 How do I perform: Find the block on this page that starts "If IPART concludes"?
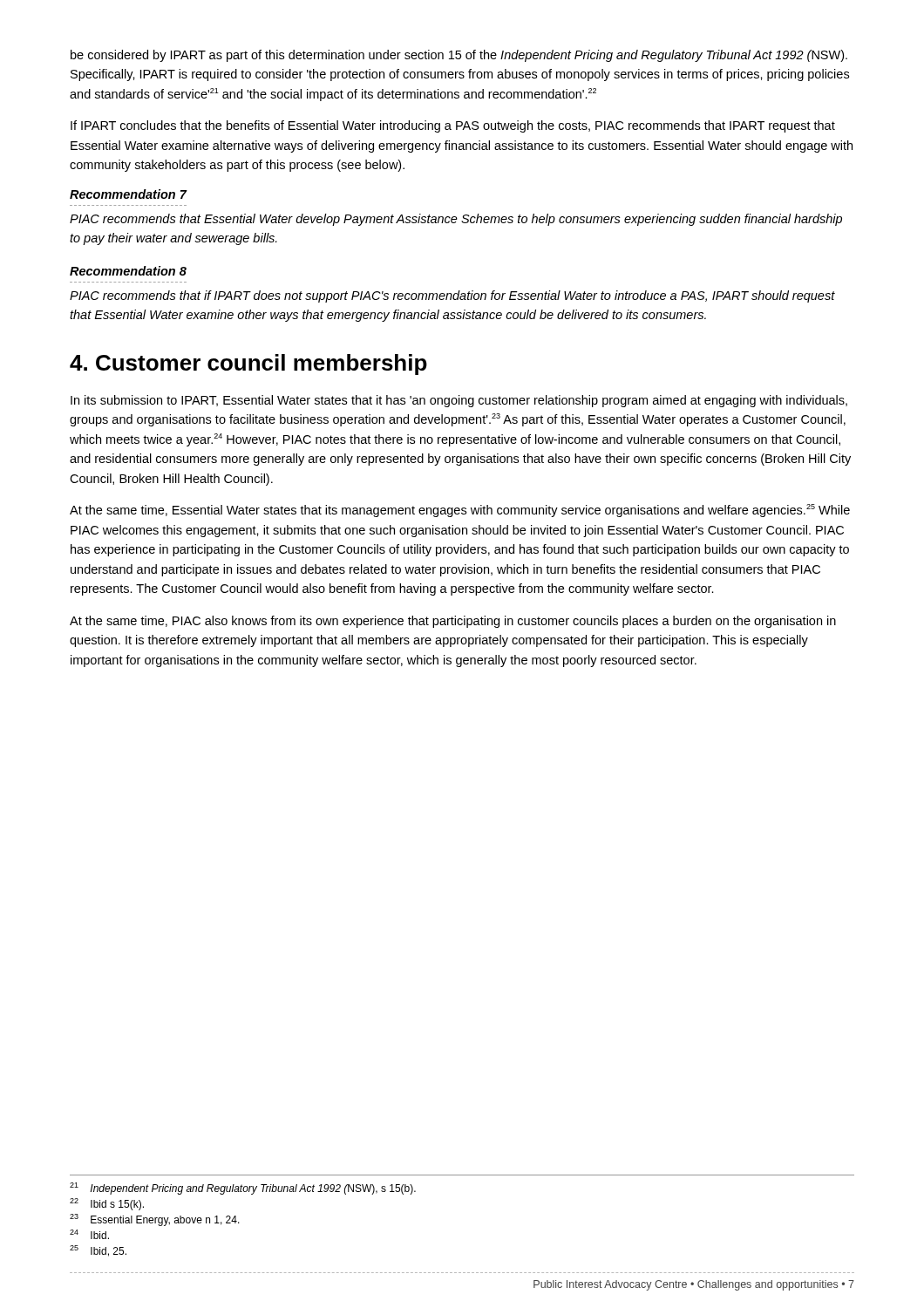pyautogui.click(x=462, y=146)
